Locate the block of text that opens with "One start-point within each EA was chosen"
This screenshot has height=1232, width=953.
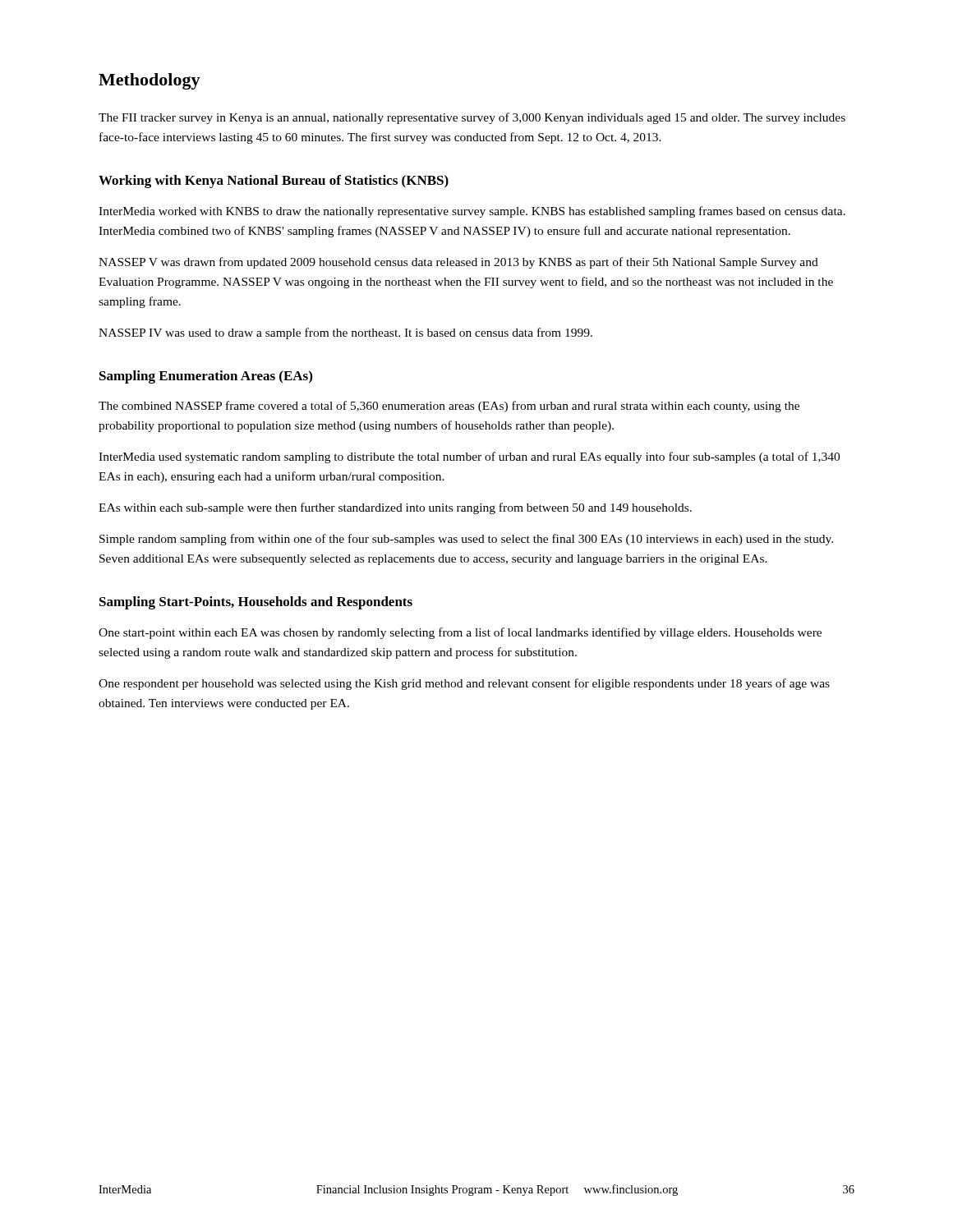point(460,642)
